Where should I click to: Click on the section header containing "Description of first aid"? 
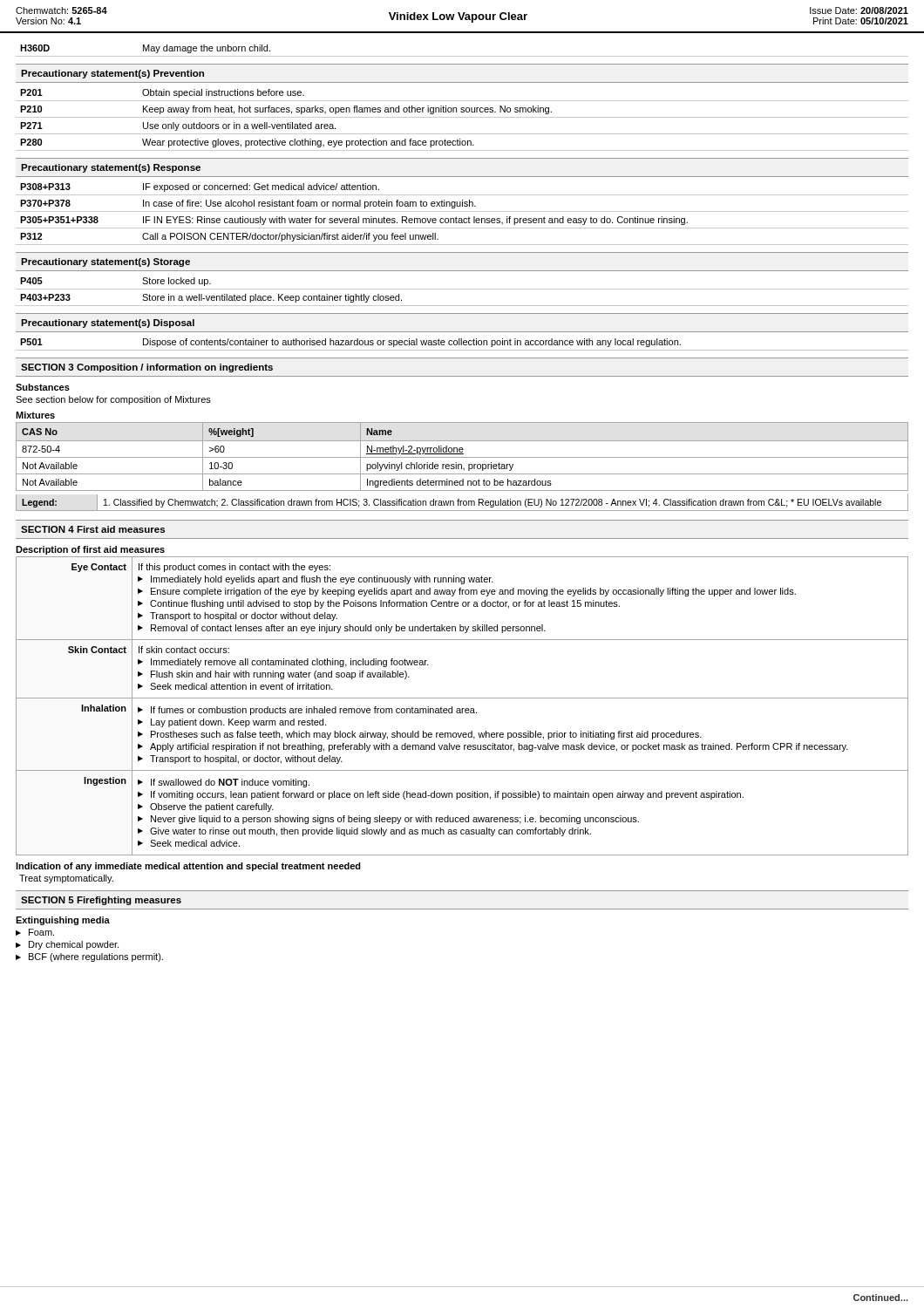[90, 549]
